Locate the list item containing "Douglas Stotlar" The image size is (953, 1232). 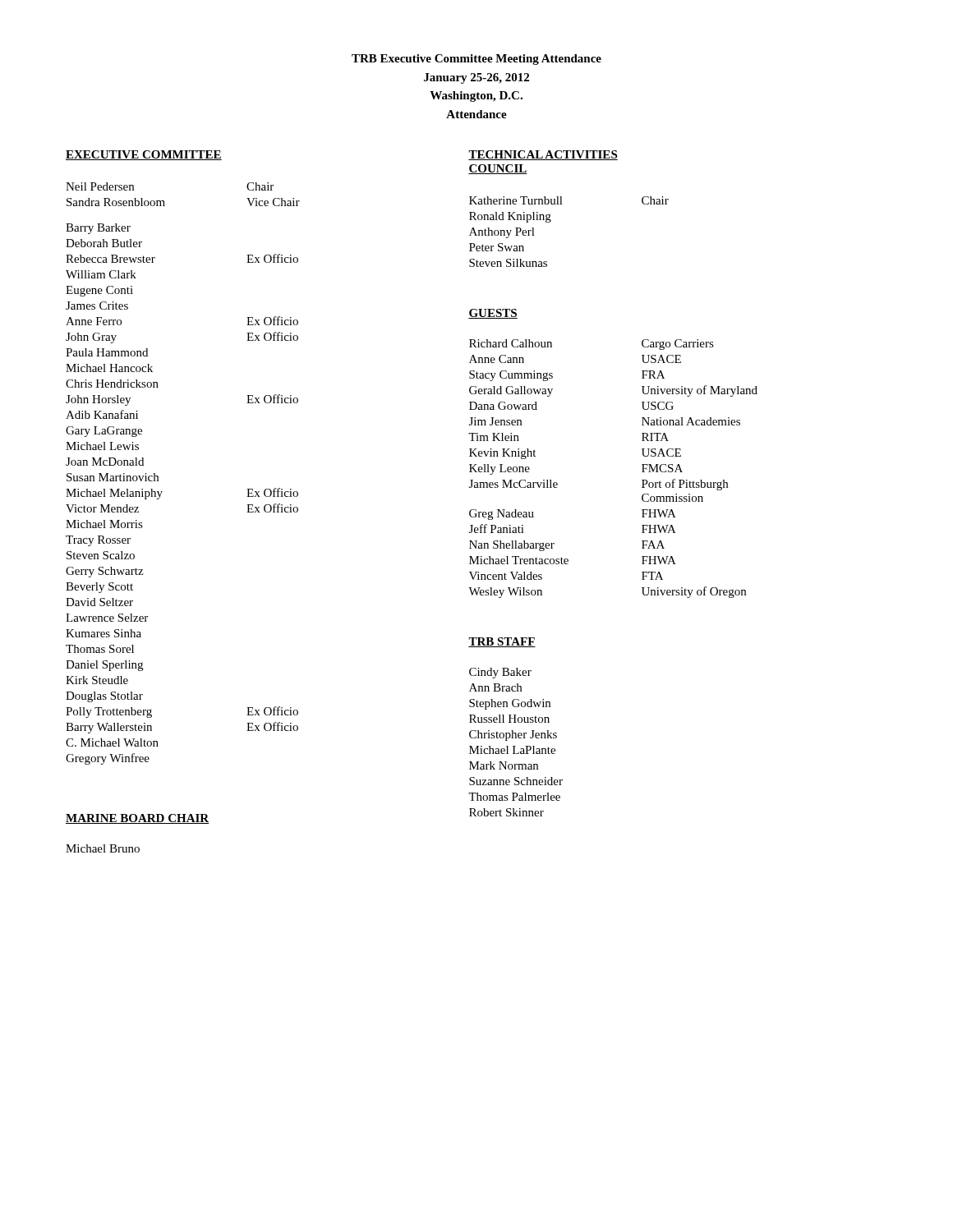[x=104, y=697]
